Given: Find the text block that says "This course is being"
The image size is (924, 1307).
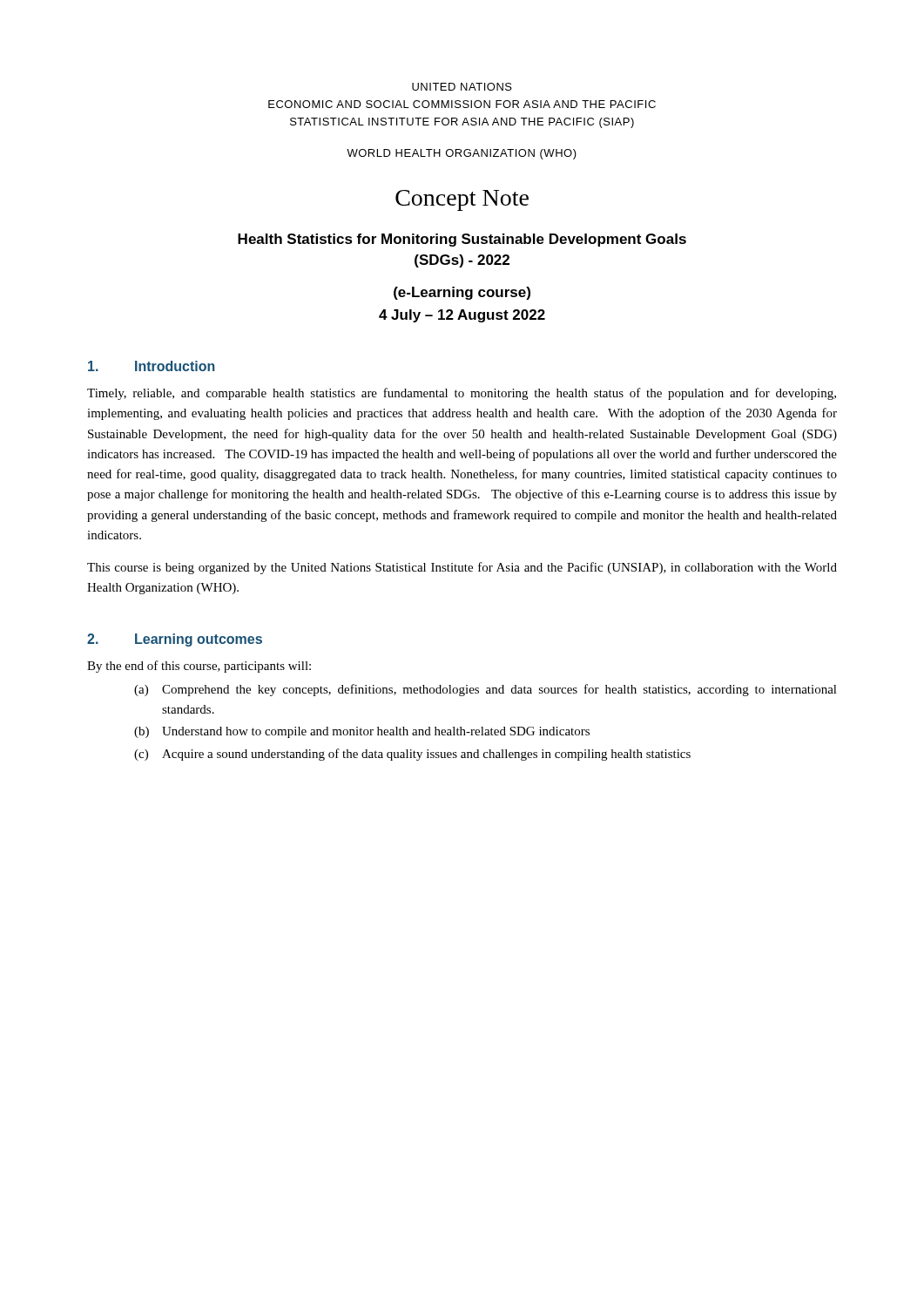Looking at the screenshot, I should pos(462,577).
